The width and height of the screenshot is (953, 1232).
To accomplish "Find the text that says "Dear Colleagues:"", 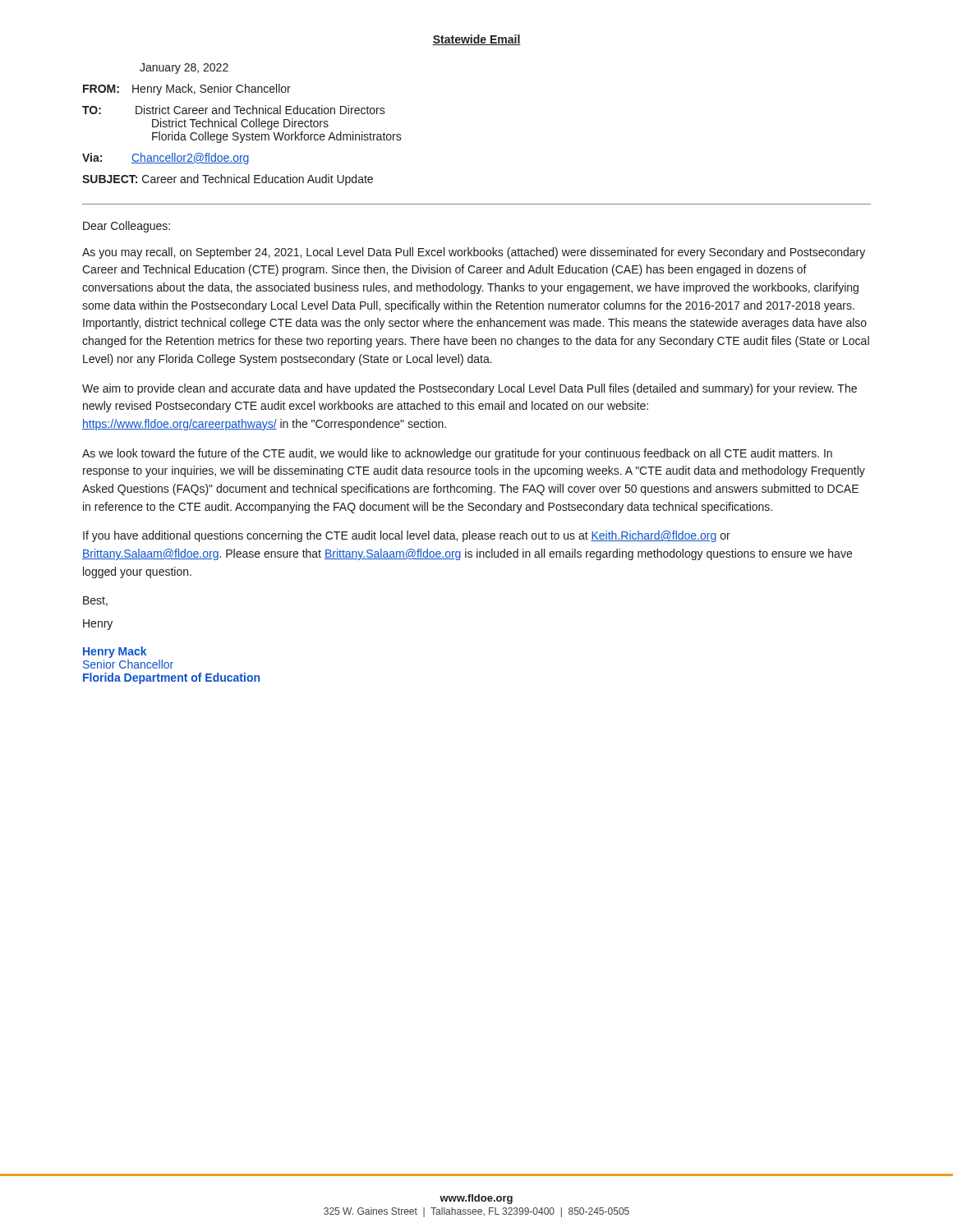I will coord(127,226).
